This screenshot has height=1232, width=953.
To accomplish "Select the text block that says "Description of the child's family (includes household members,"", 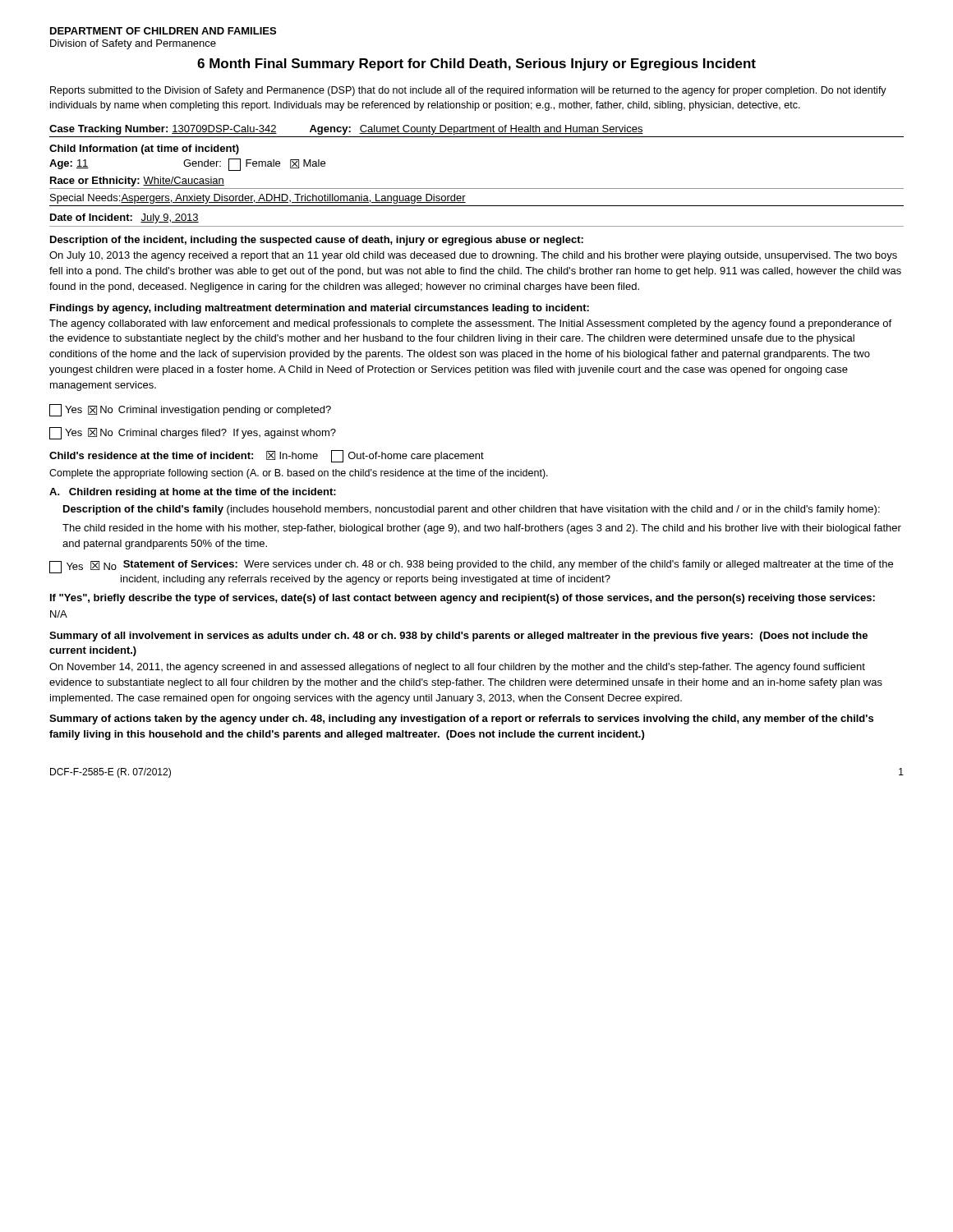I will click(483, 527).
